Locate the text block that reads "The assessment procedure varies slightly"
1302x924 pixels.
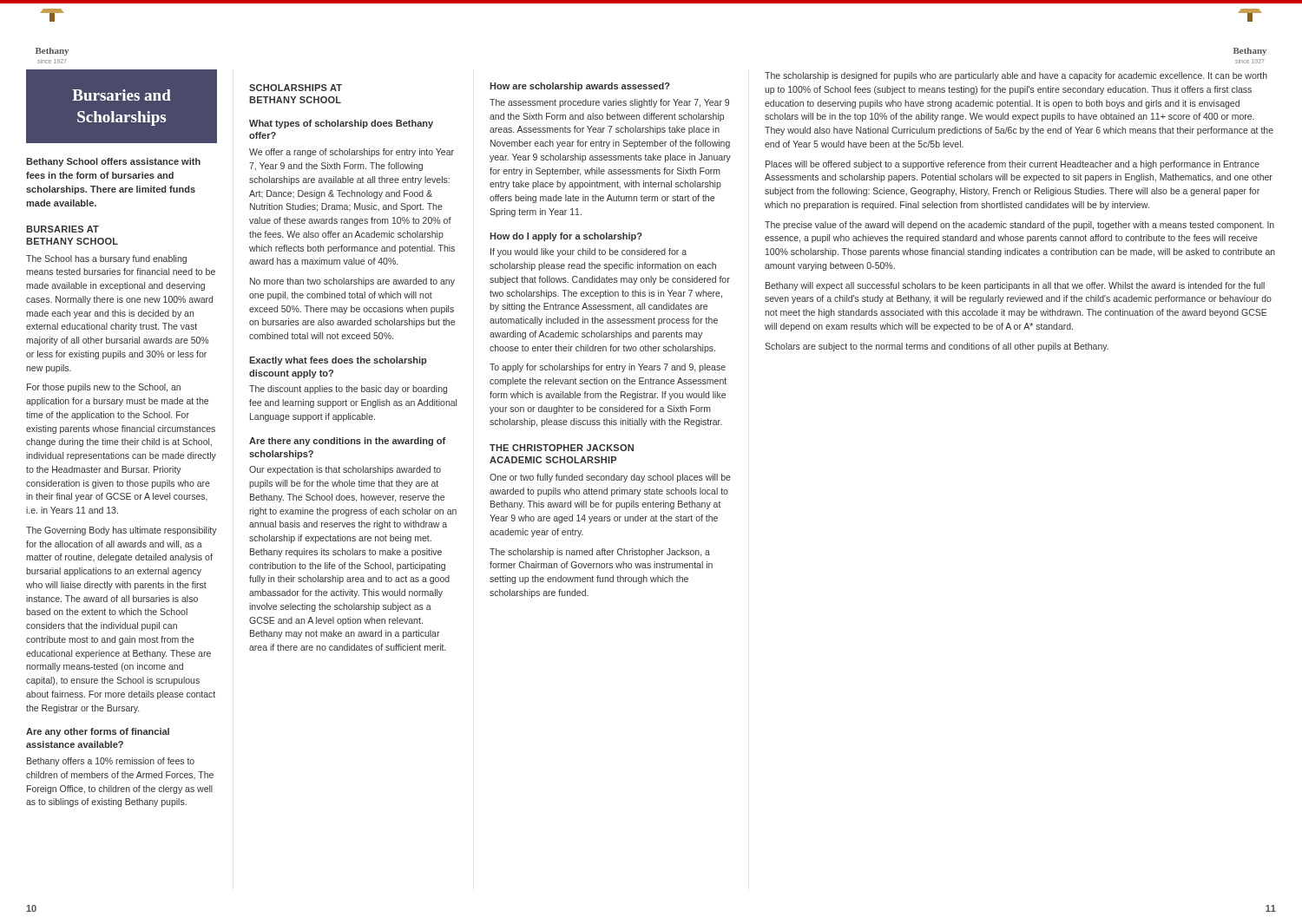point(611,158)
